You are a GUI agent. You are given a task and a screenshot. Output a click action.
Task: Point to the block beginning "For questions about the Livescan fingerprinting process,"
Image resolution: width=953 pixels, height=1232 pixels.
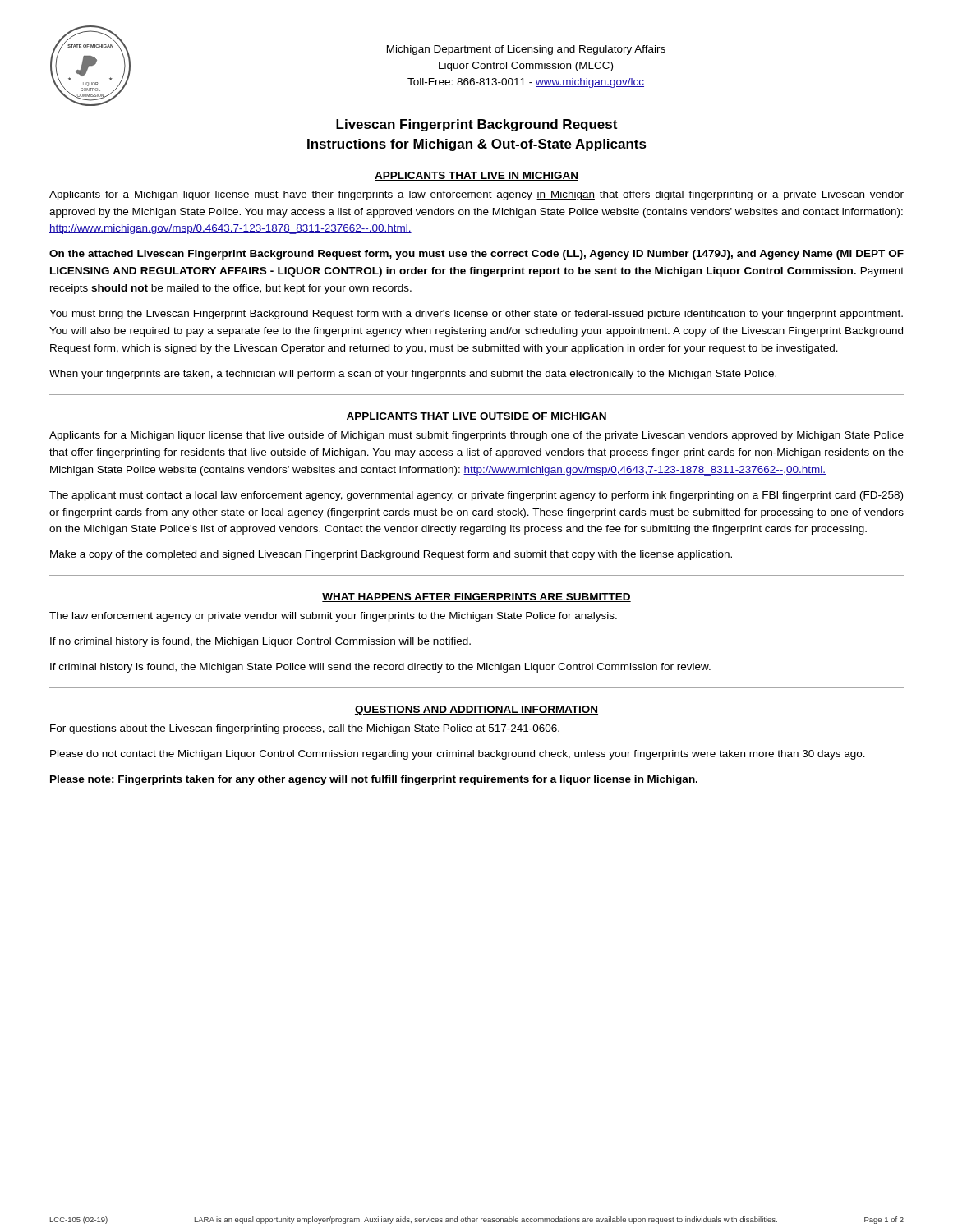pos(305,728)
